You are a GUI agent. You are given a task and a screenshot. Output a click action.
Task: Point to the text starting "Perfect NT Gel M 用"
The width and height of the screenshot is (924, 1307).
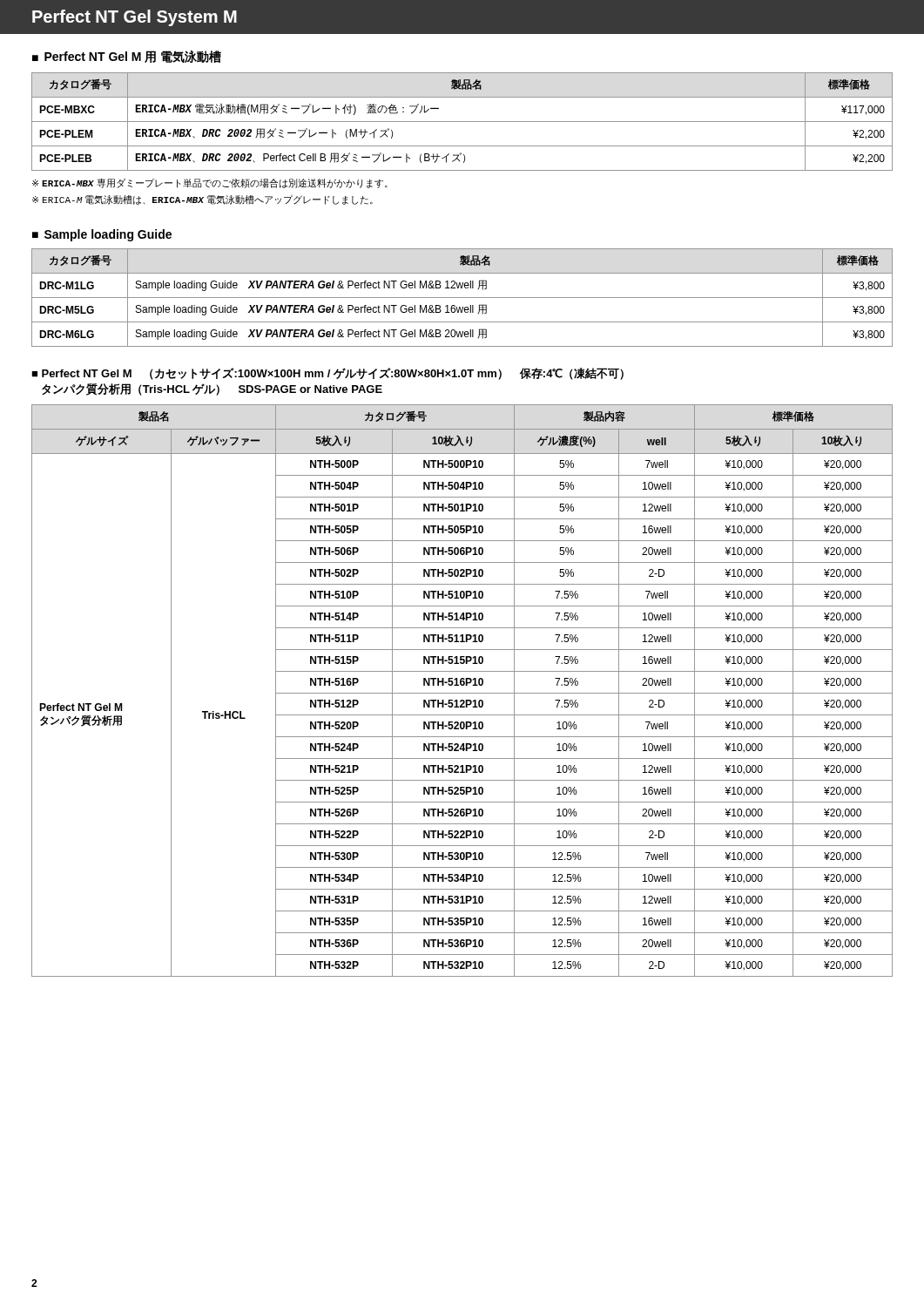click(x=133, y=57)
